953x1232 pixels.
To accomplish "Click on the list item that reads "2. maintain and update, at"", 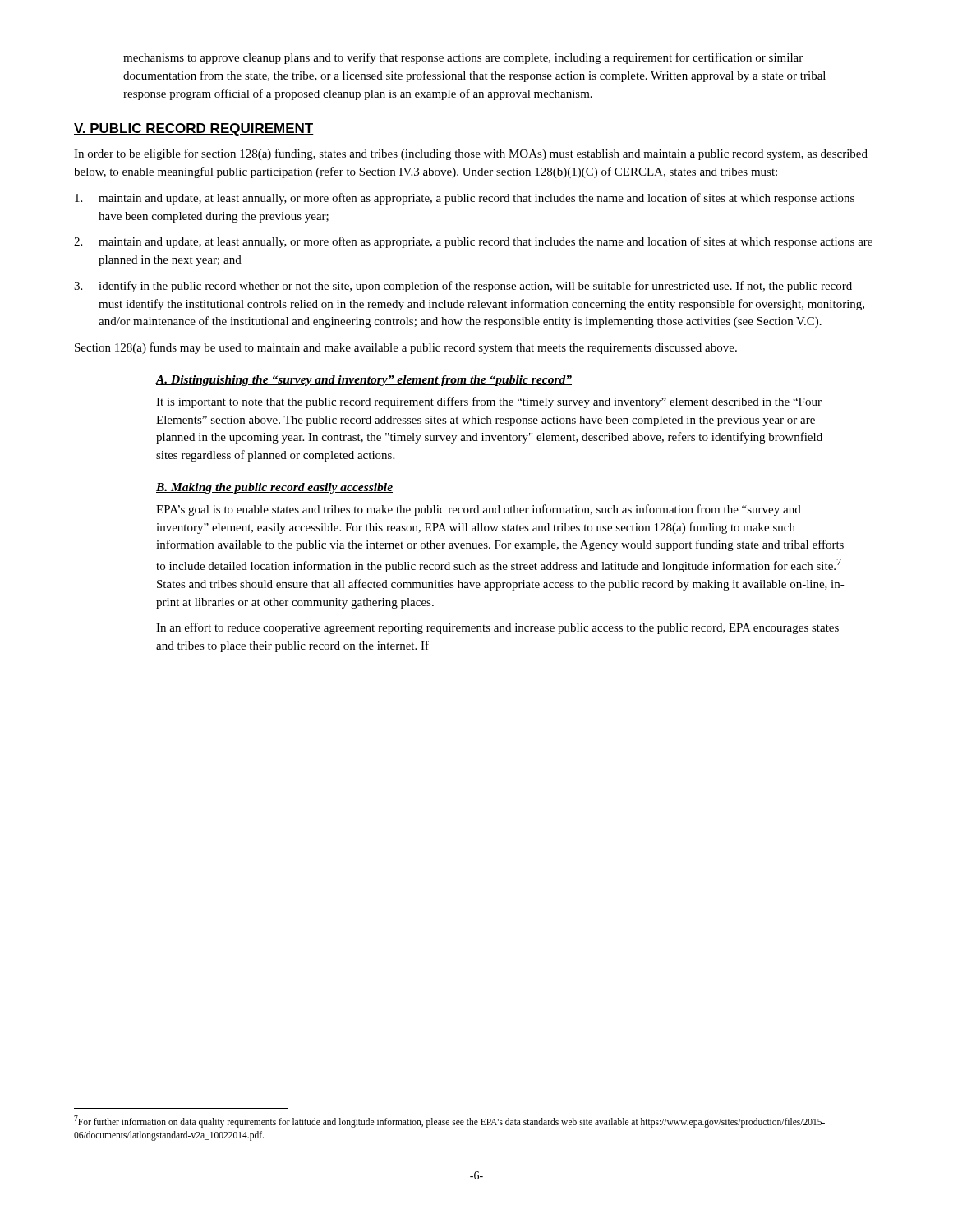I will (x=476, y=251).
